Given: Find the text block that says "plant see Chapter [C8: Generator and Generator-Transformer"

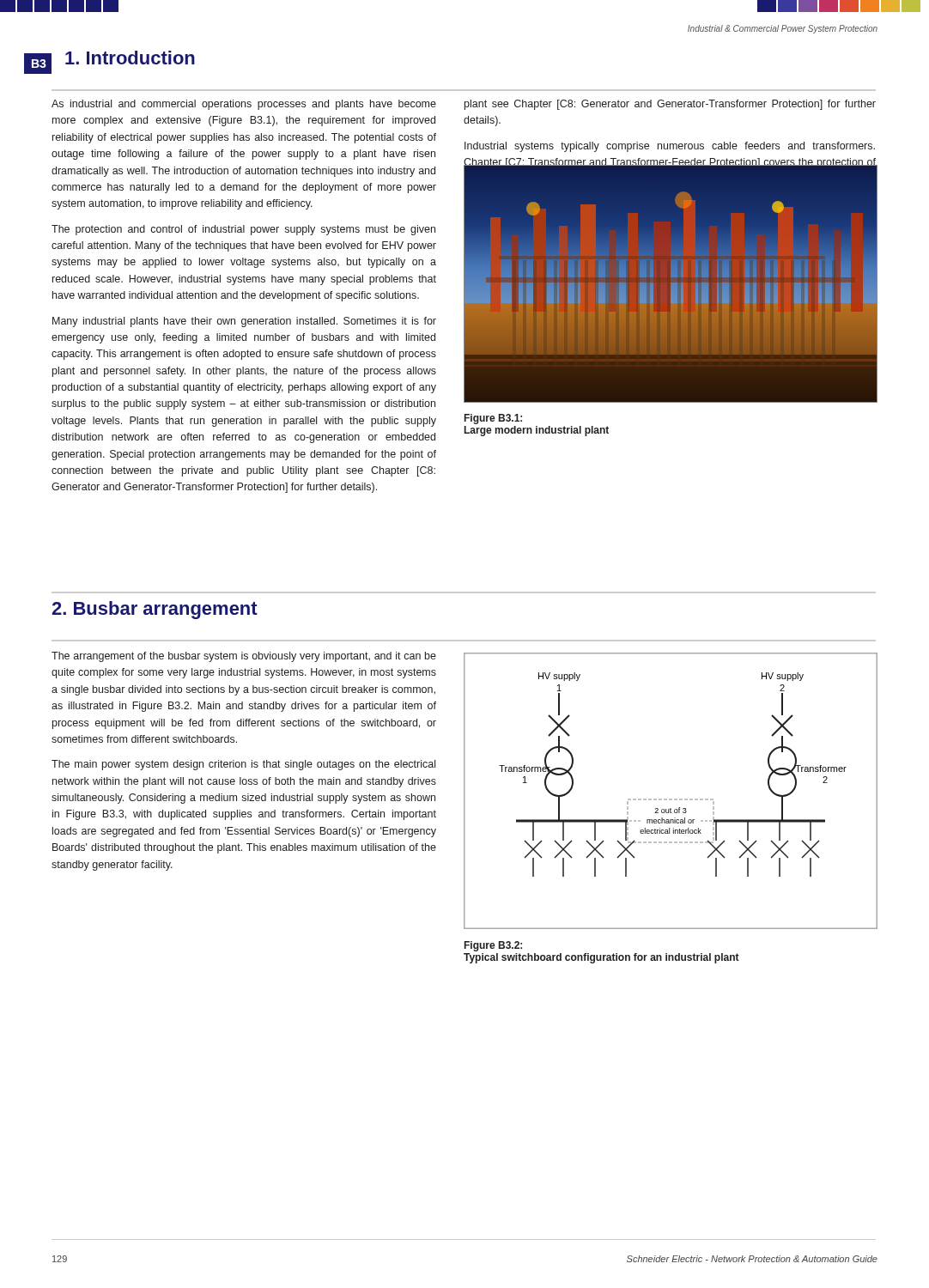Looking at the screenshot, I should click(x=670, y=150).
